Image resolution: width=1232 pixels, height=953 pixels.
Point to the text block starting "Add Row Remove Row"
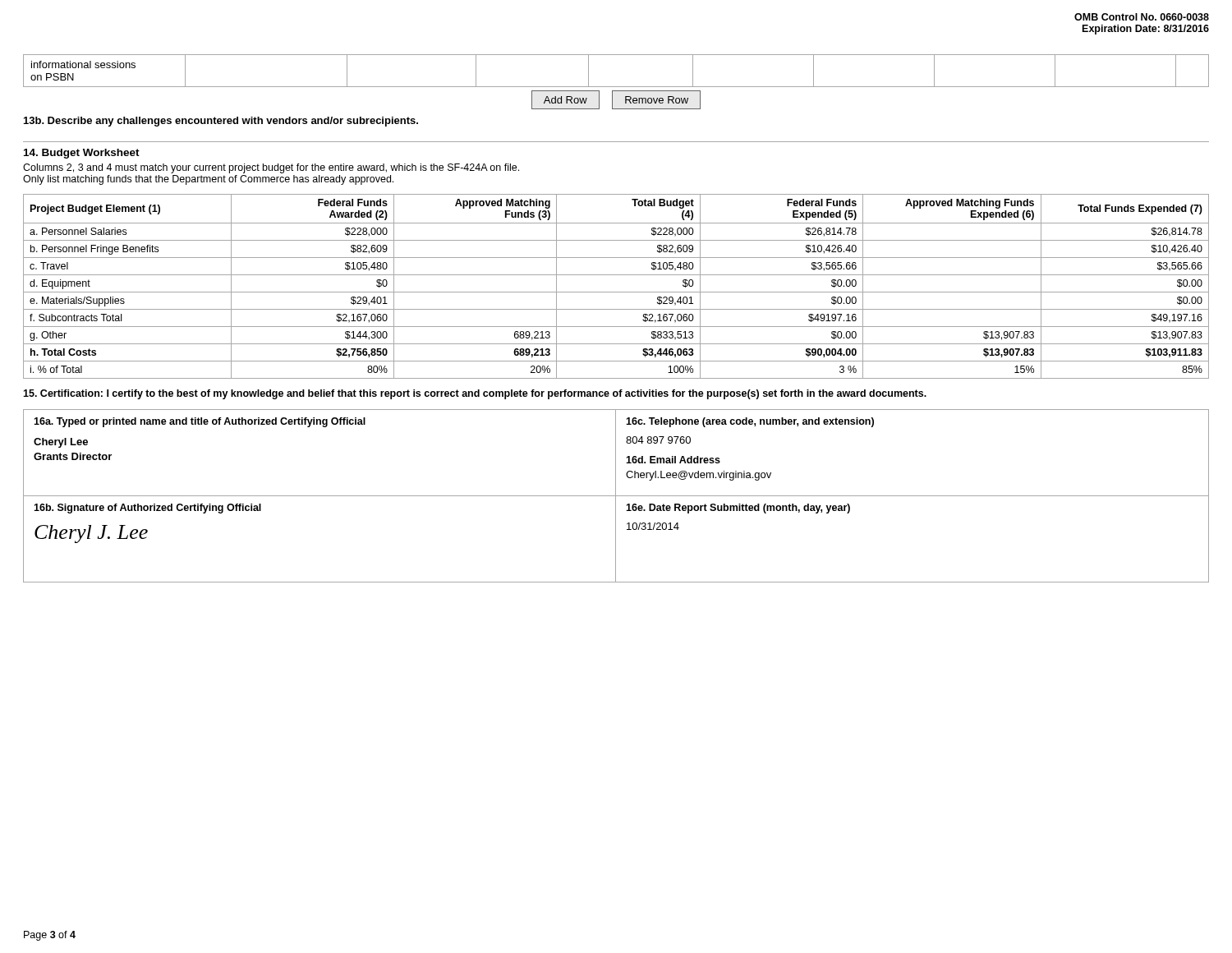pyautogui.click(x=616, y=100)
